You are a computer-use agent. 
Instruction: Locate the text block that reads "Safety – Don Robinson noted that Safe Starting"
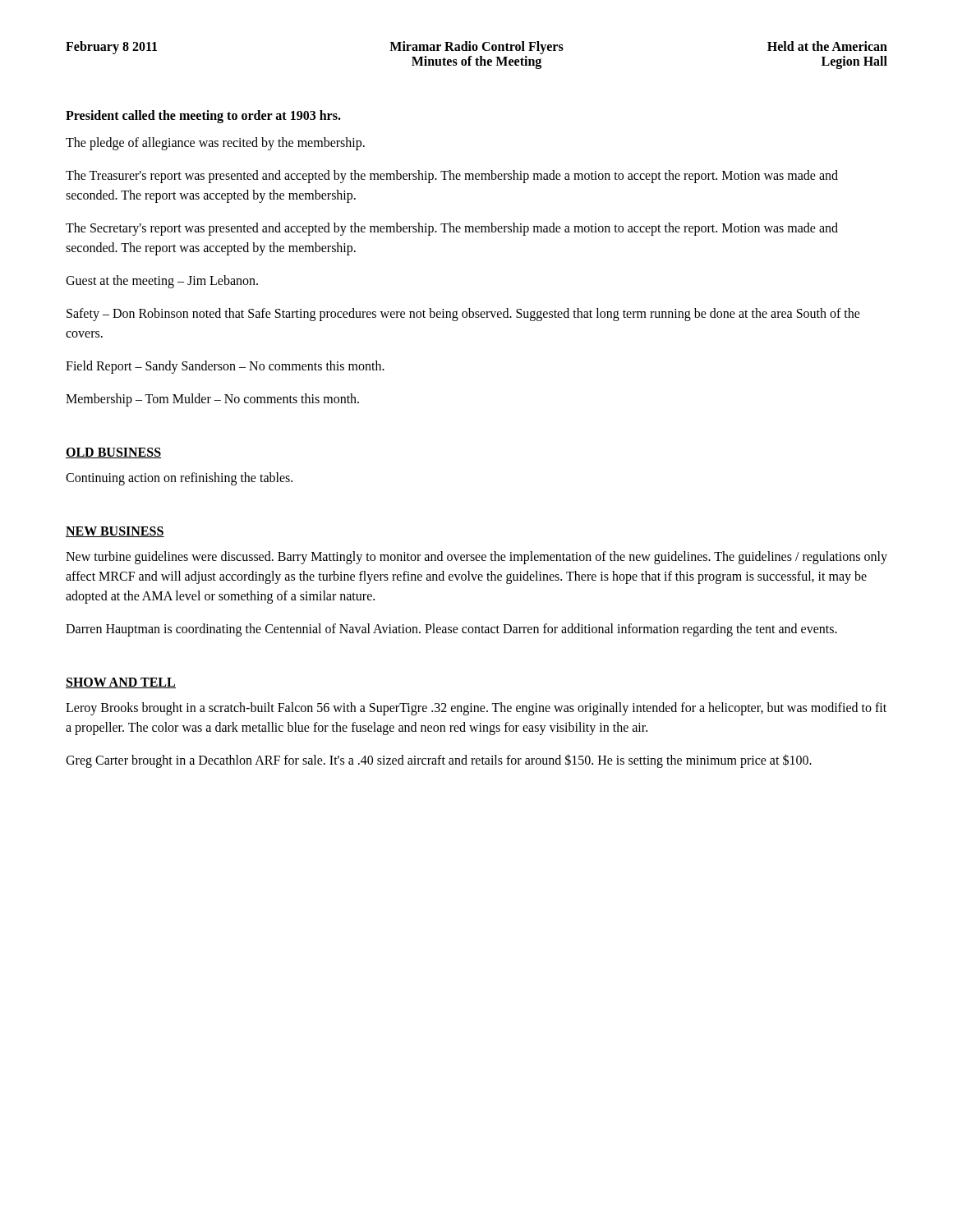(463, 323)
